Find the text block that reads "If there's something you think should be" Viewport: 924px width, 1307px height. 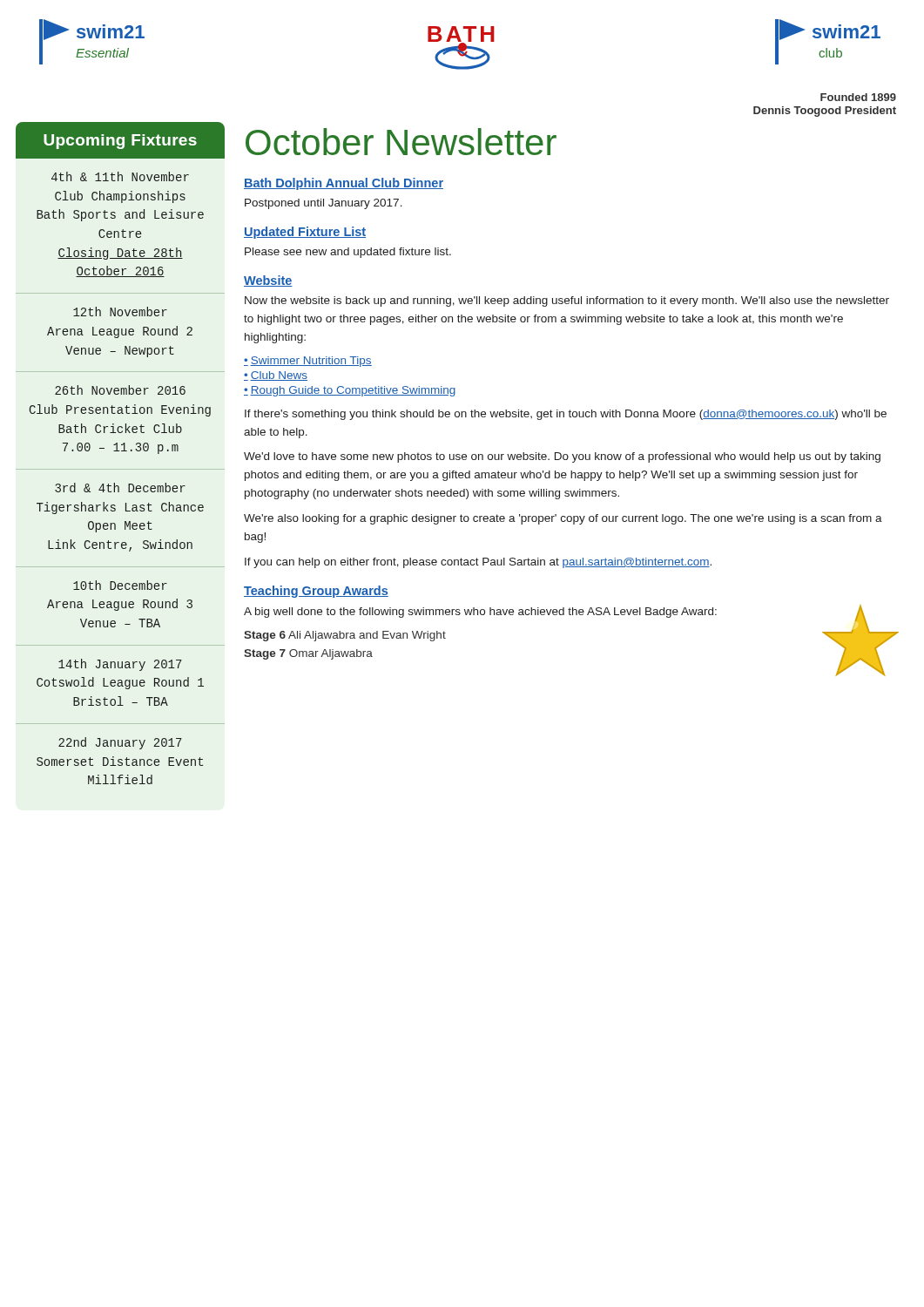tap(565, 422)
